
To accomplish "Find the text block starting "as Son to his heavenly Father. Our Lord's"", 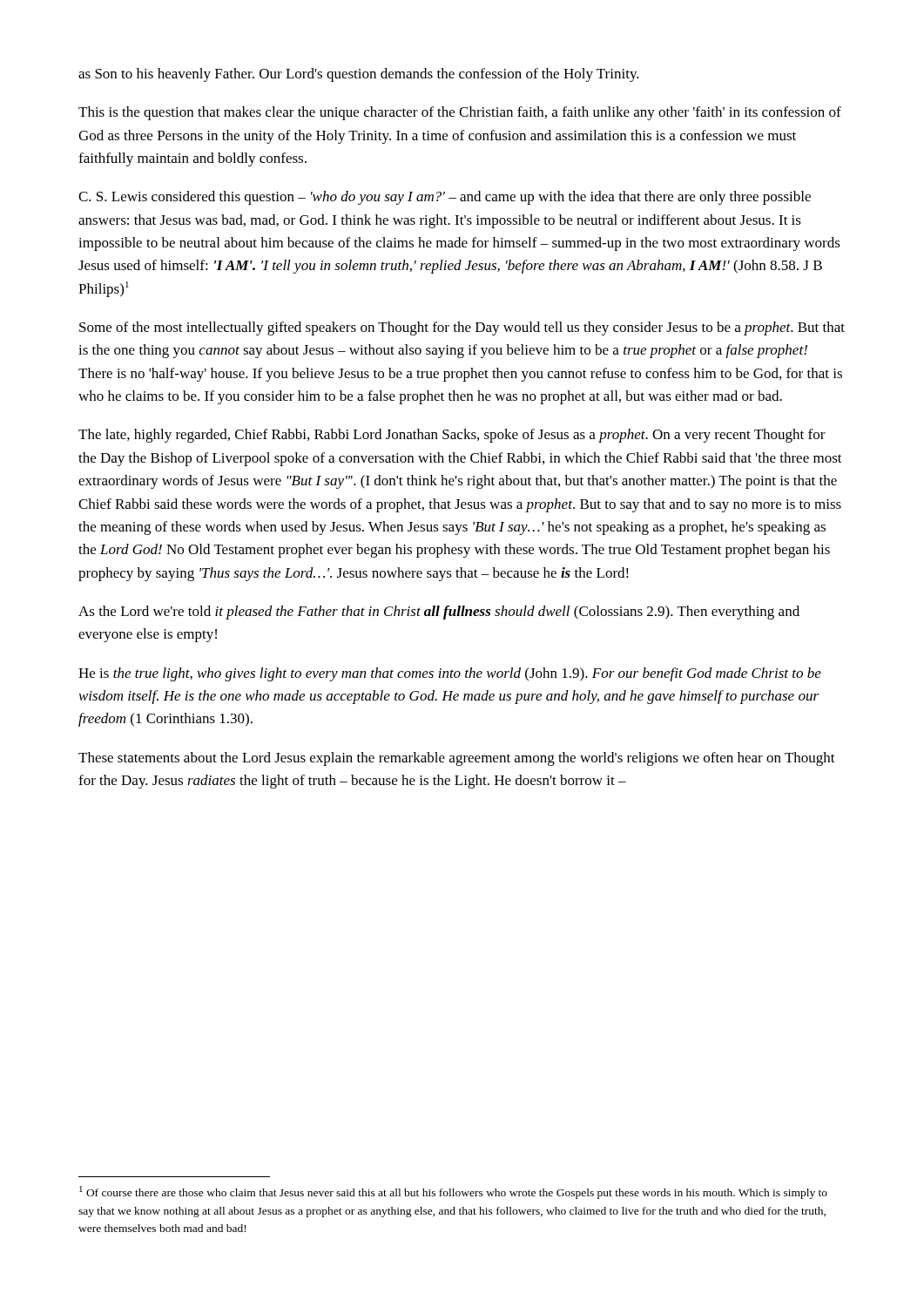I will point(359,74).
